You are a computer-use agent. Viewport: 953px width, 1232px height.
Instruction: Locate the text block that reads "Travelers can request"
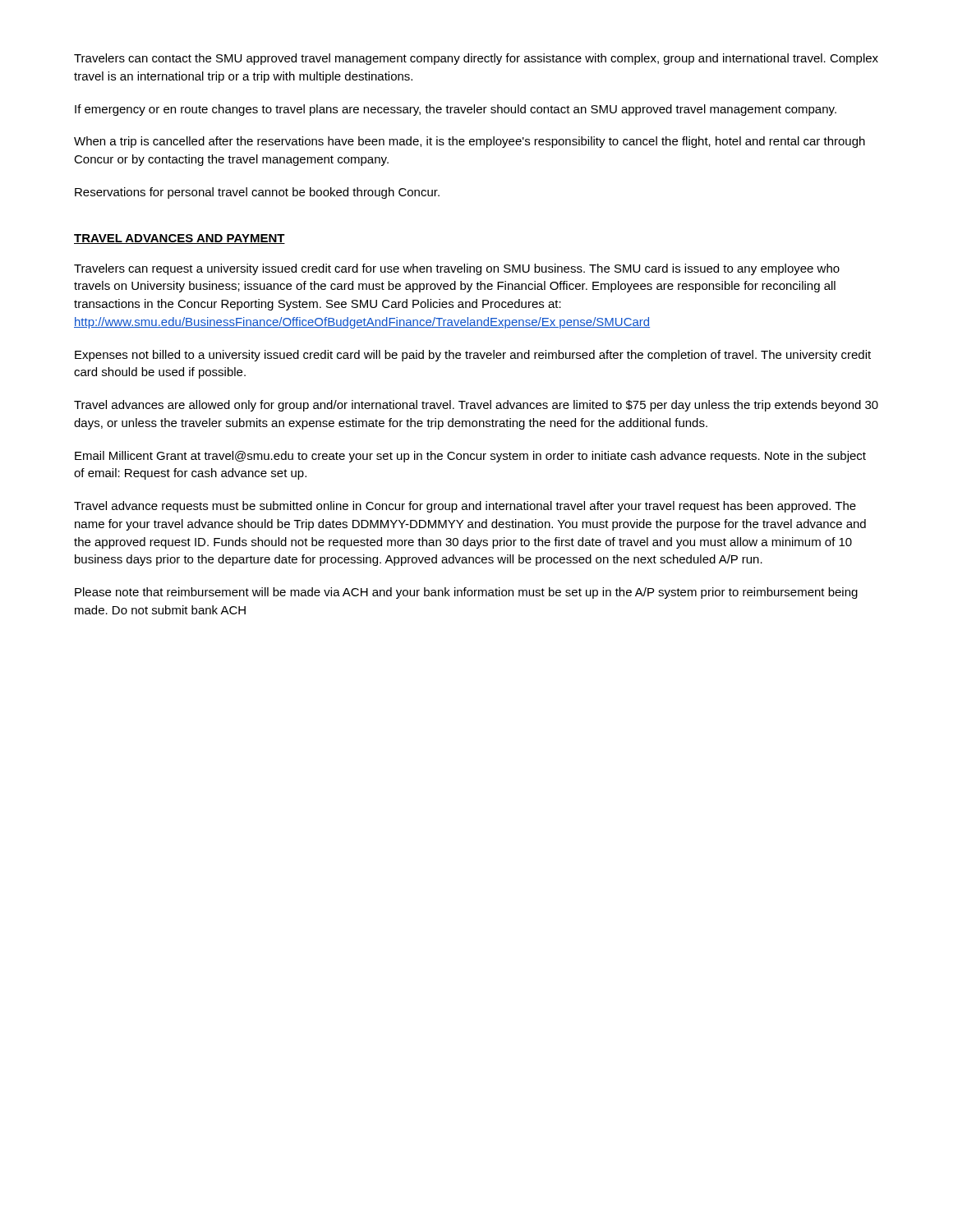457,295
